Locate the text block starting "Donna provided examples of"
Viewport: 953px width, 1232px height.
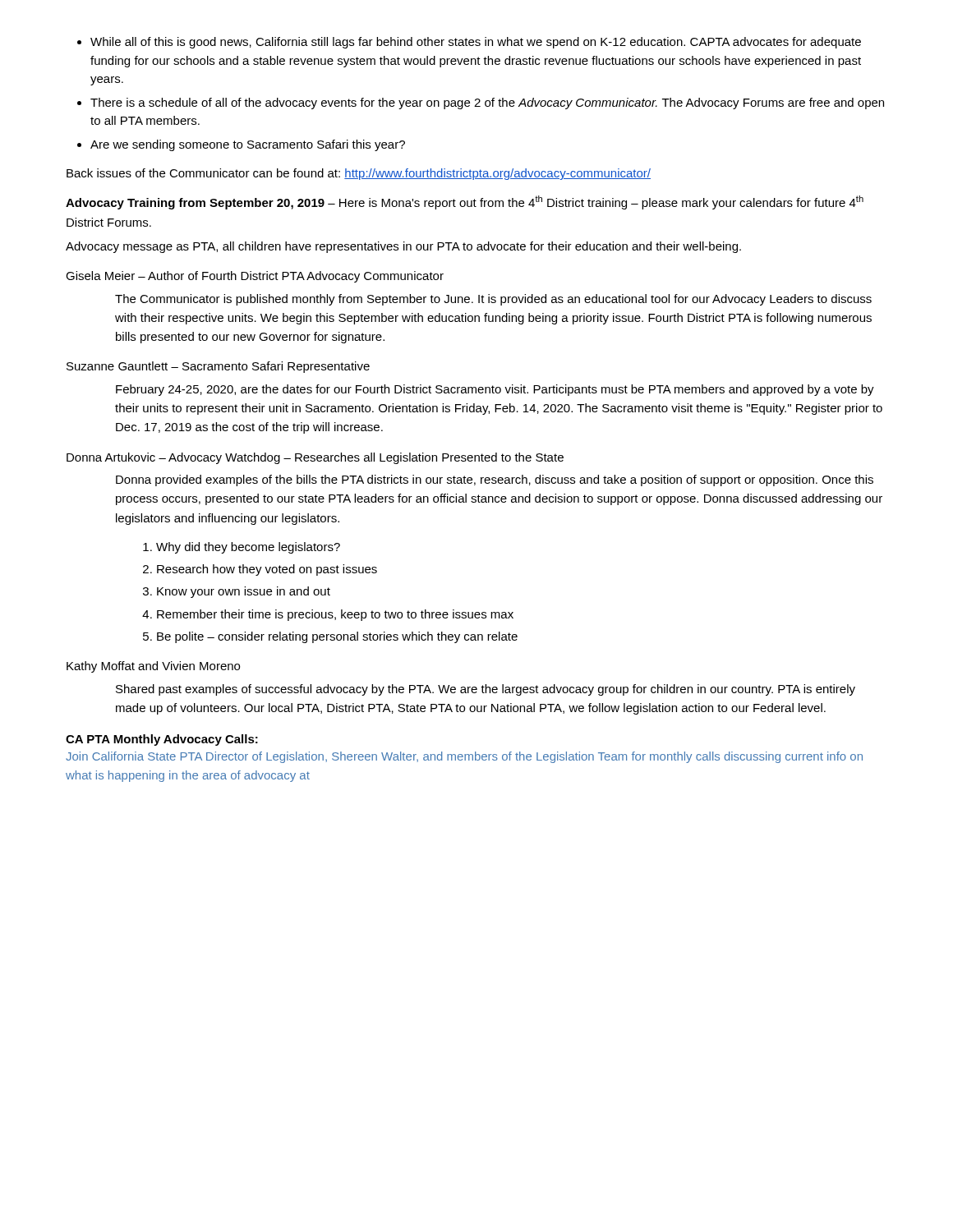(499, 498)
